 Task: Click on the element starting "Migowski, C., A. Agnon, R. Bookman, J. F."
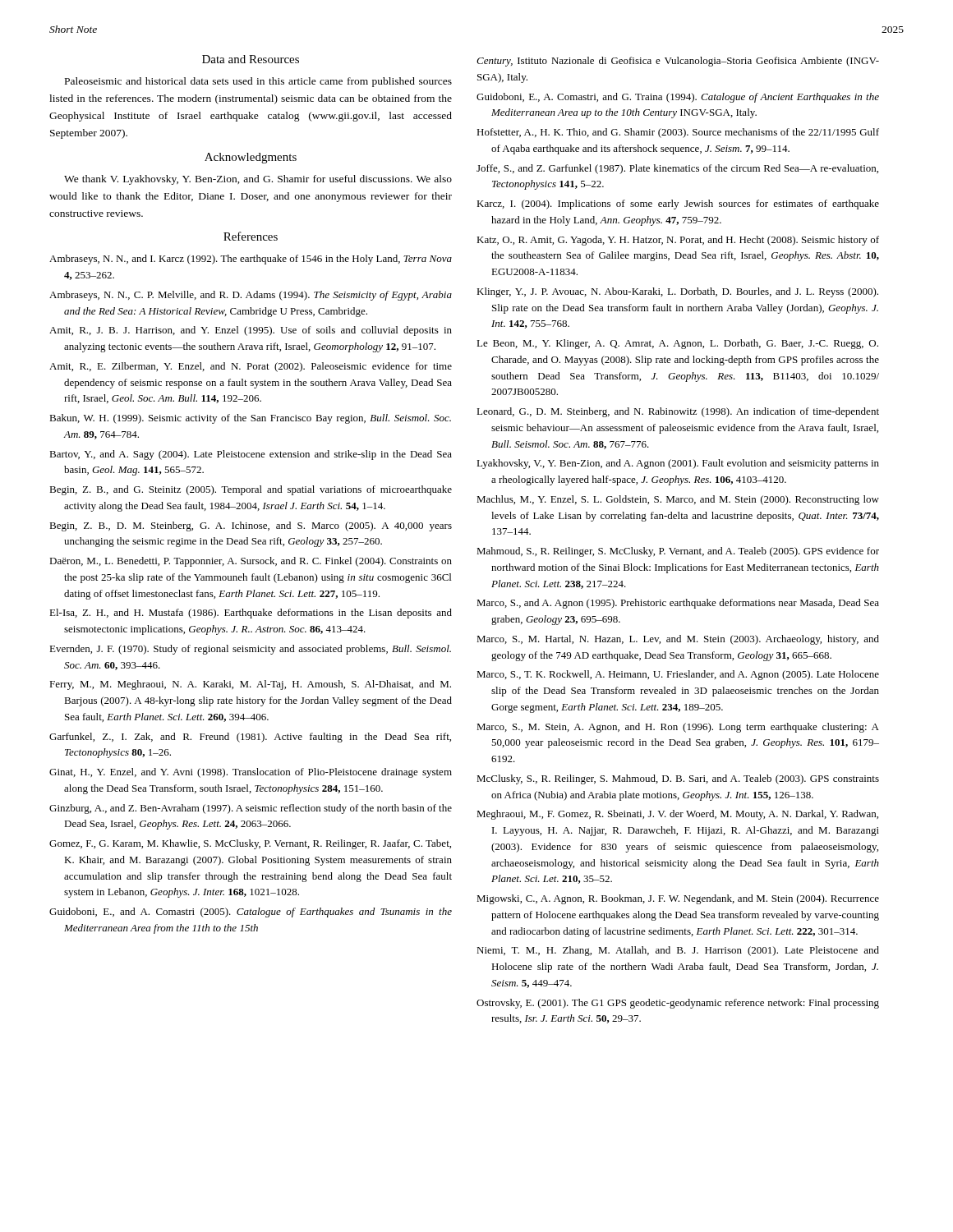[678, 914]
